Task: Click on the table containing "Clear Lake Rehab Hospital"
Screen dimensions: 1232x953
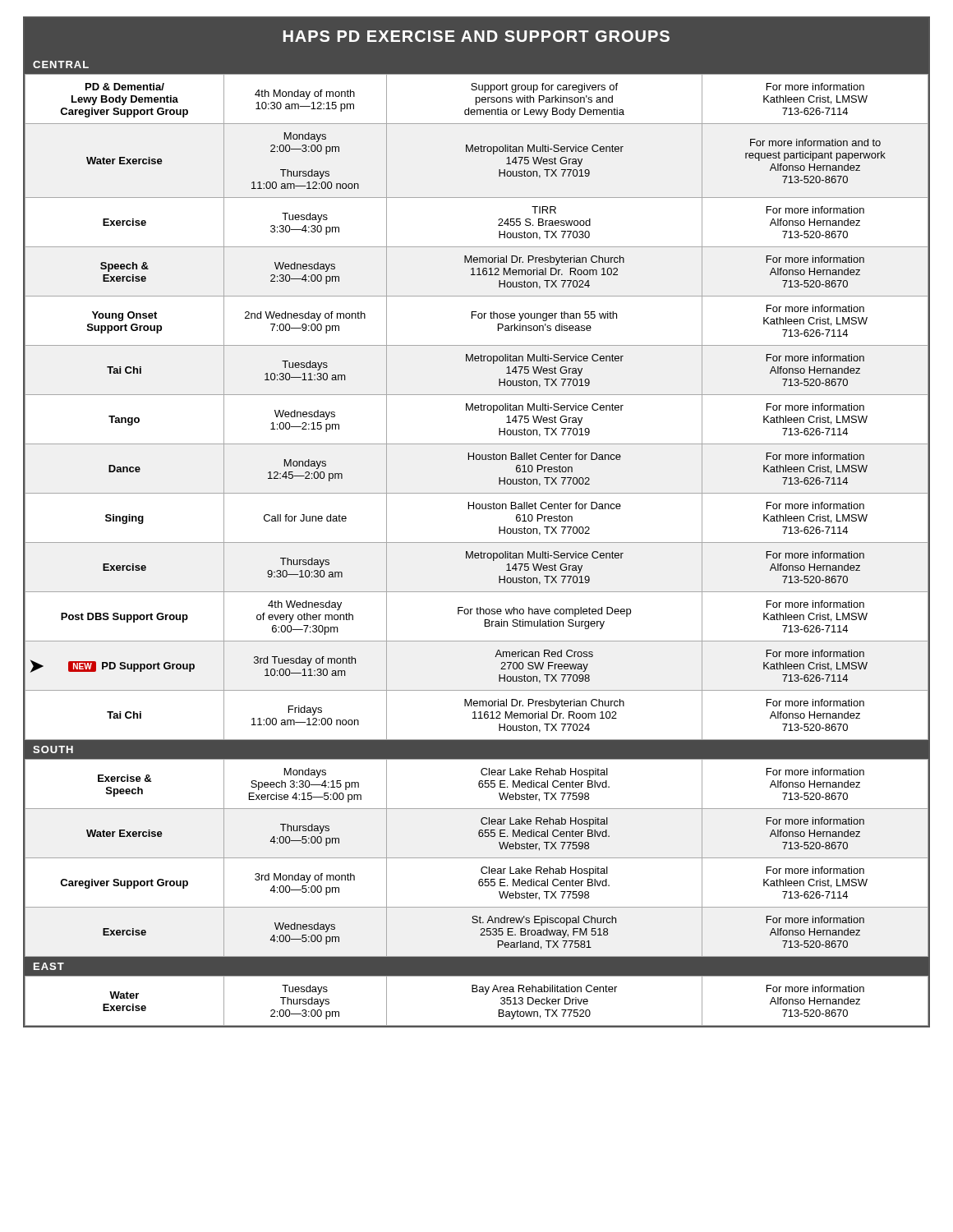Action: point(476,858)
